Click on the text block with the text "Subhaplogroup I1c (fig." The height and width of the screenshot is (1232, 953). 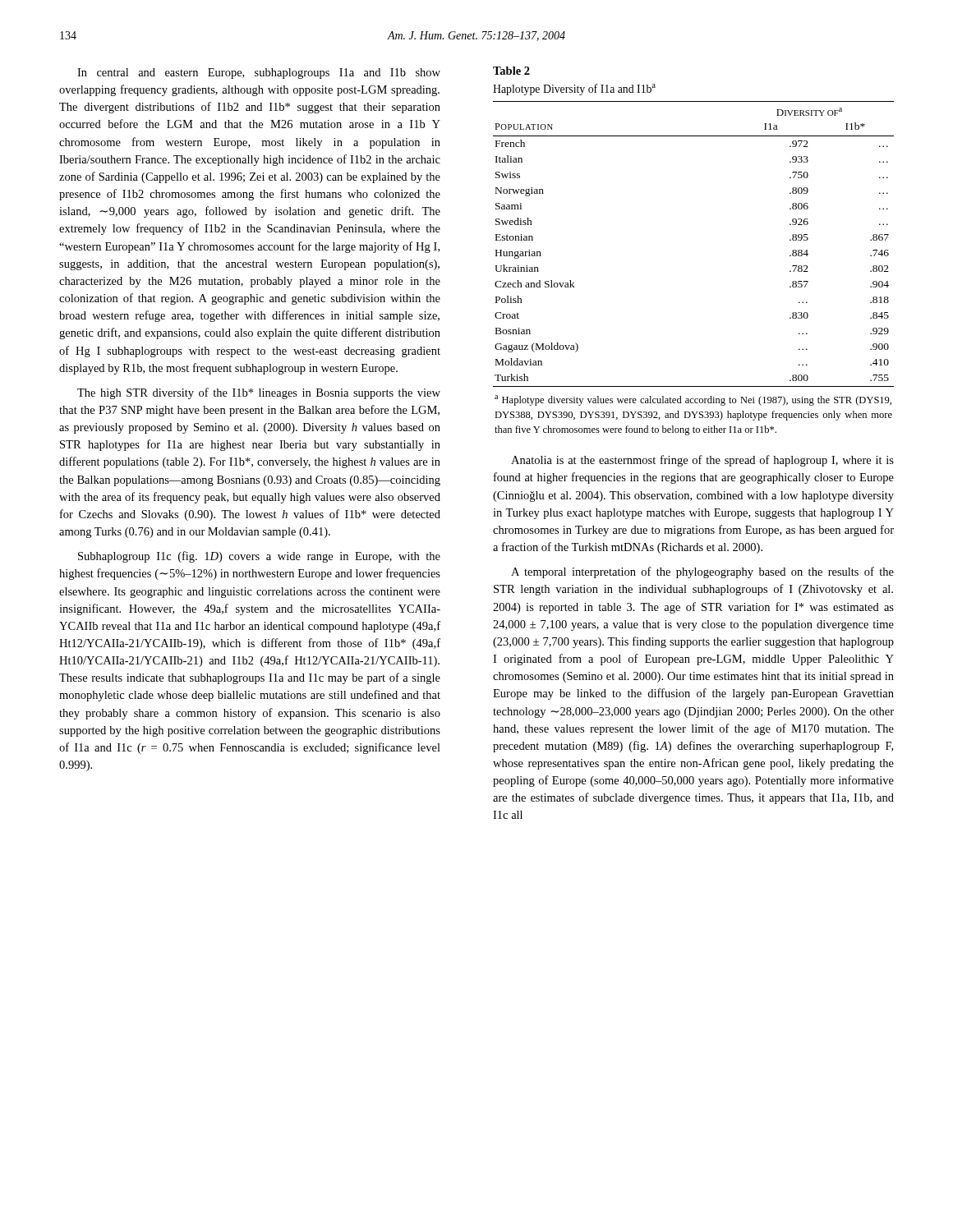250,661
